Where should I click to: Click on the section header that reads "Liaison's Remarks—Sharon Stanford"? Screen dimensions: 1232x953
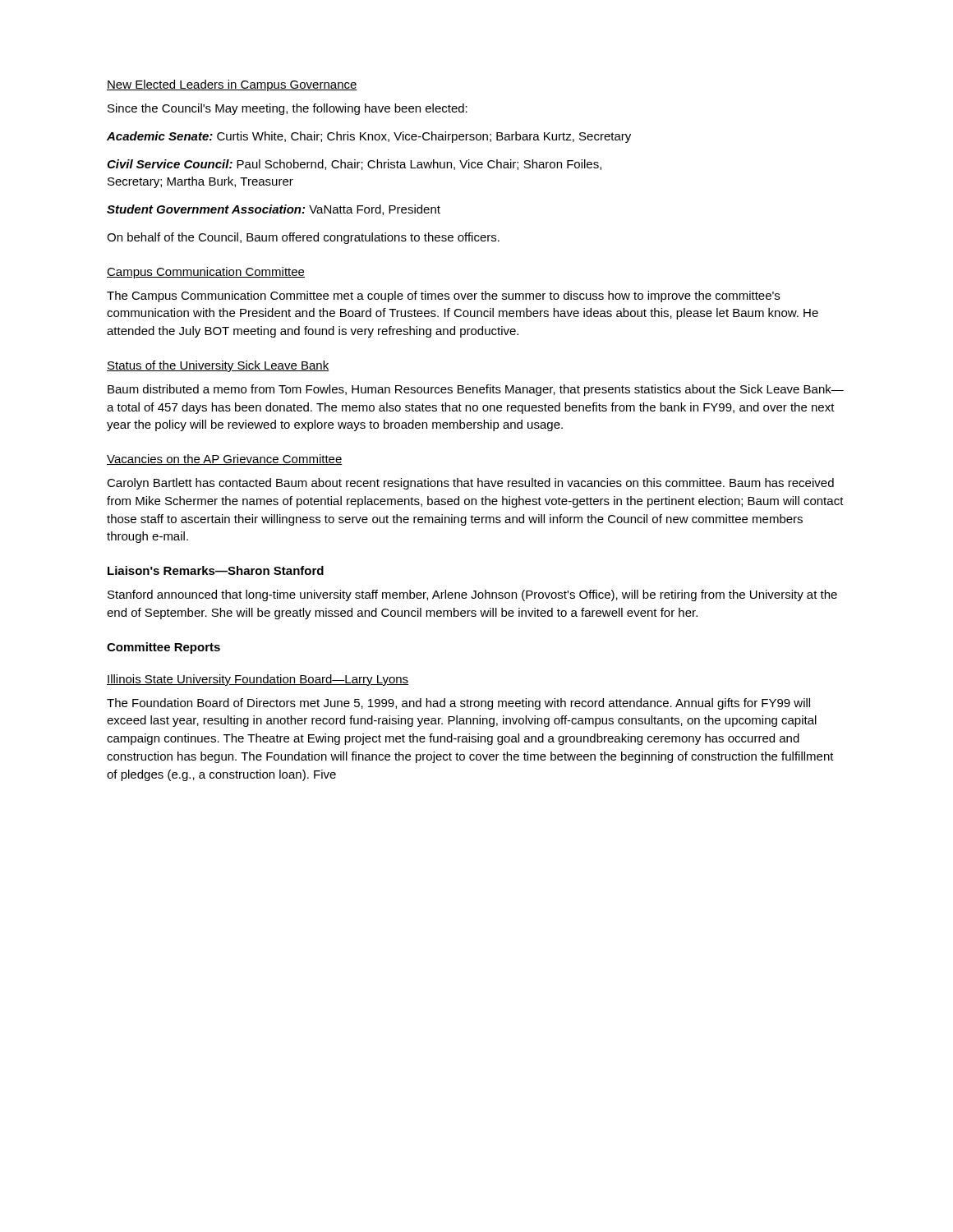[x=215, y=570]
